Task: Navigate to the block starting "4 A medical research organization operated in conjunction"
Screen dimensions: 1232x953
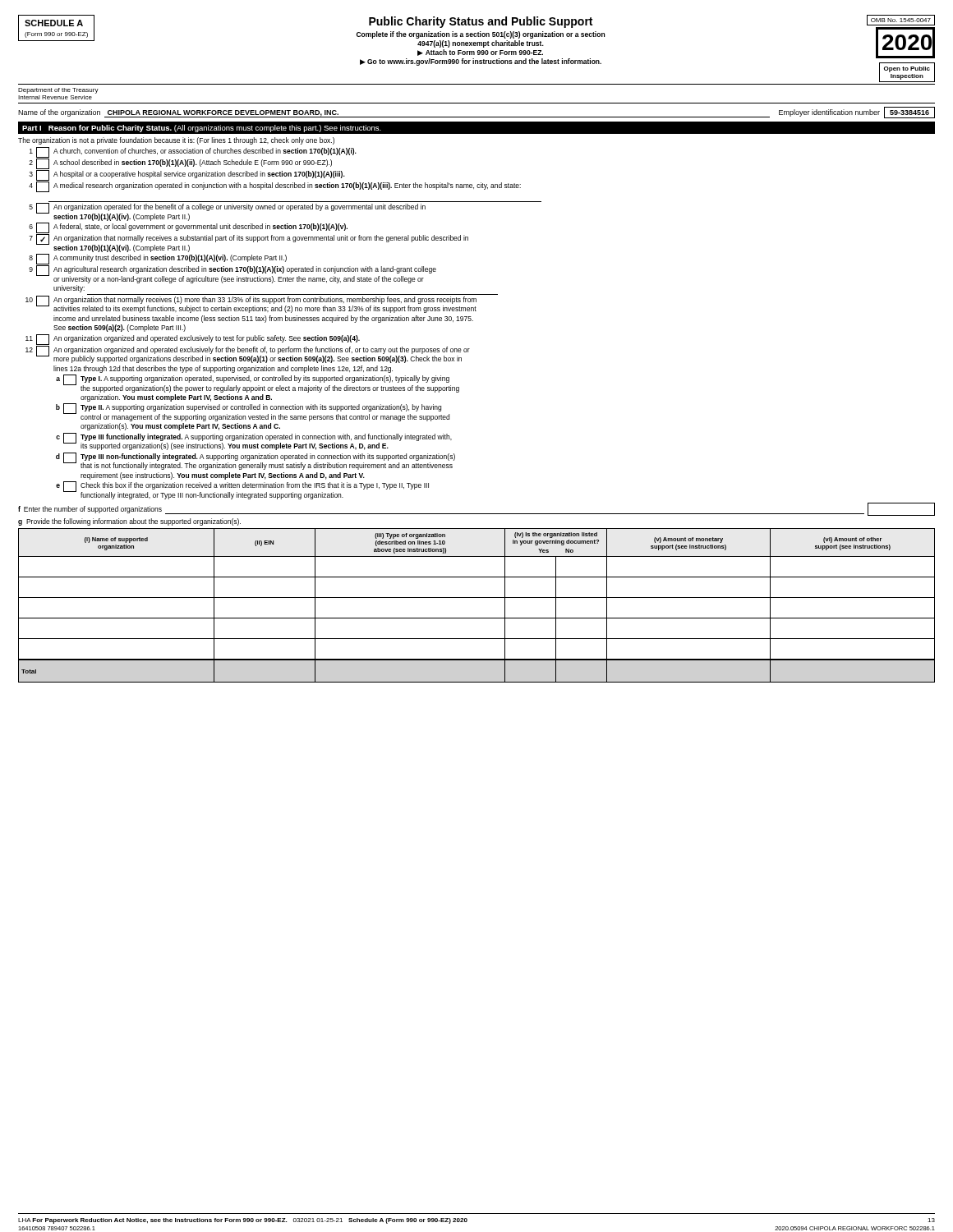Action: [270, 187]
